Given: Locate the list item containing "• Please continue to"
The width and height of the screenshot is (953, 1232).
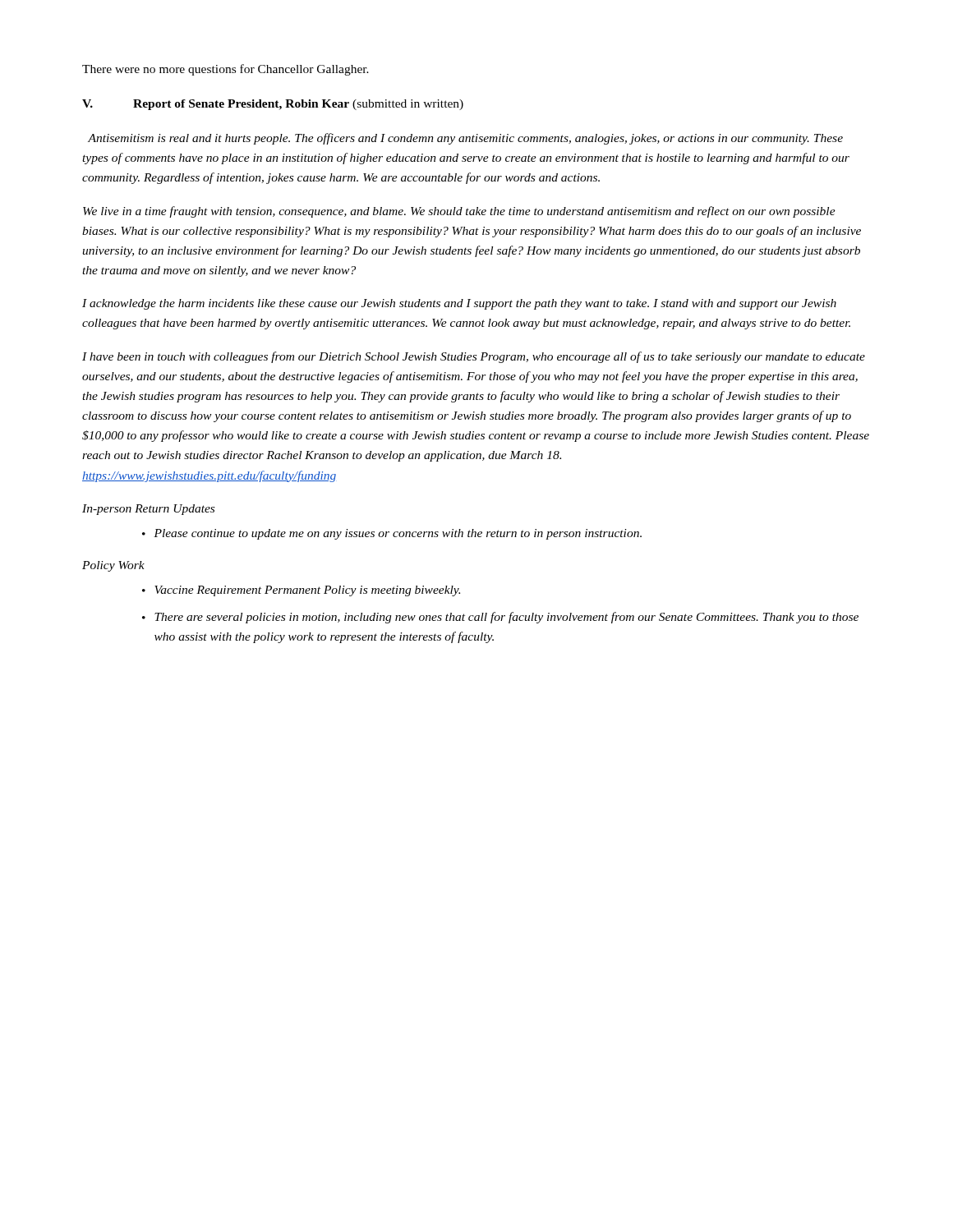Looking at the screenshot, I should 506,533.
